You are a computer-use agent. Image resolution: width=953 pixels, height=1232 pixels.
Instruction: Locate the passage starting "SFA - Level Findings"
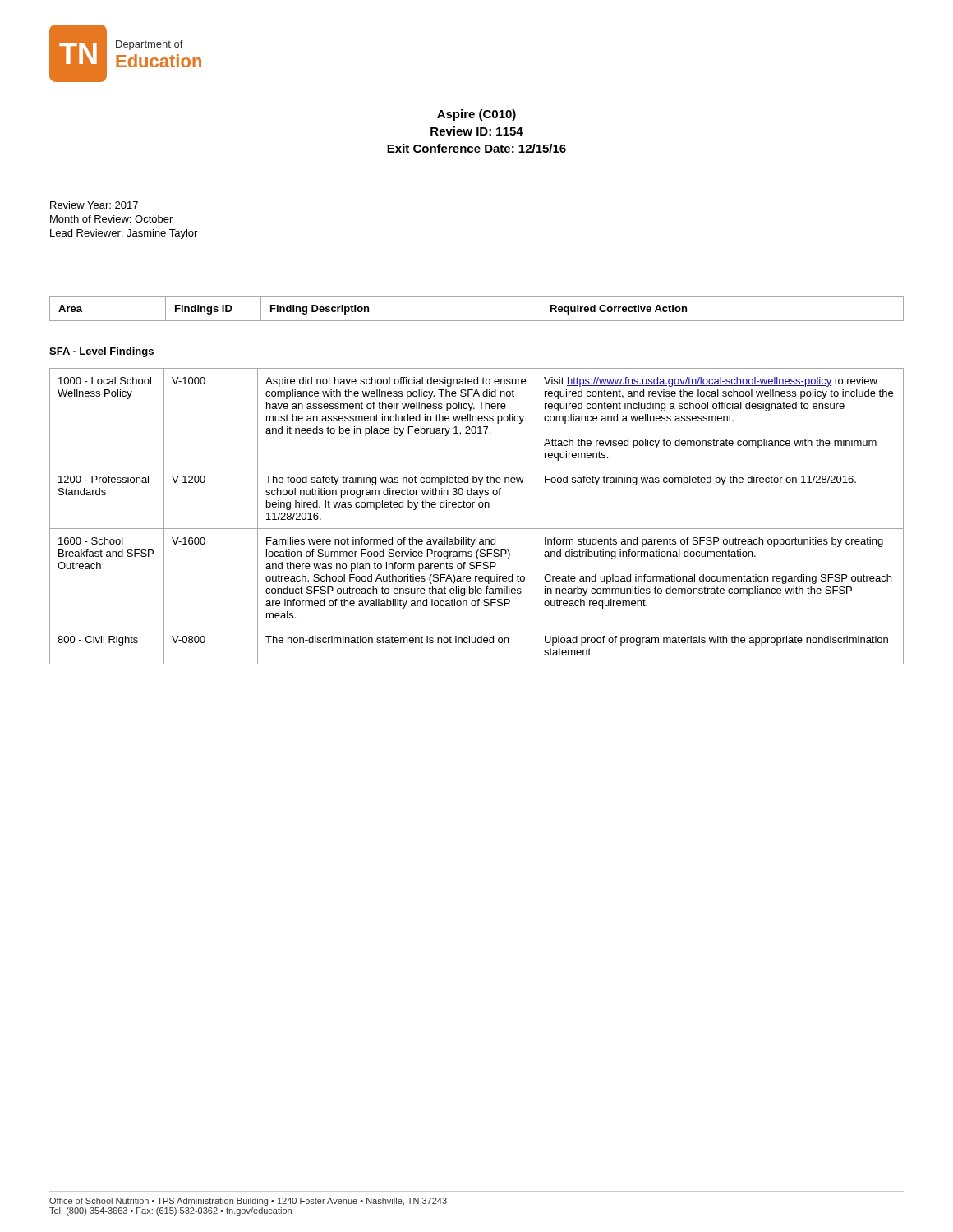coord(102,351)
